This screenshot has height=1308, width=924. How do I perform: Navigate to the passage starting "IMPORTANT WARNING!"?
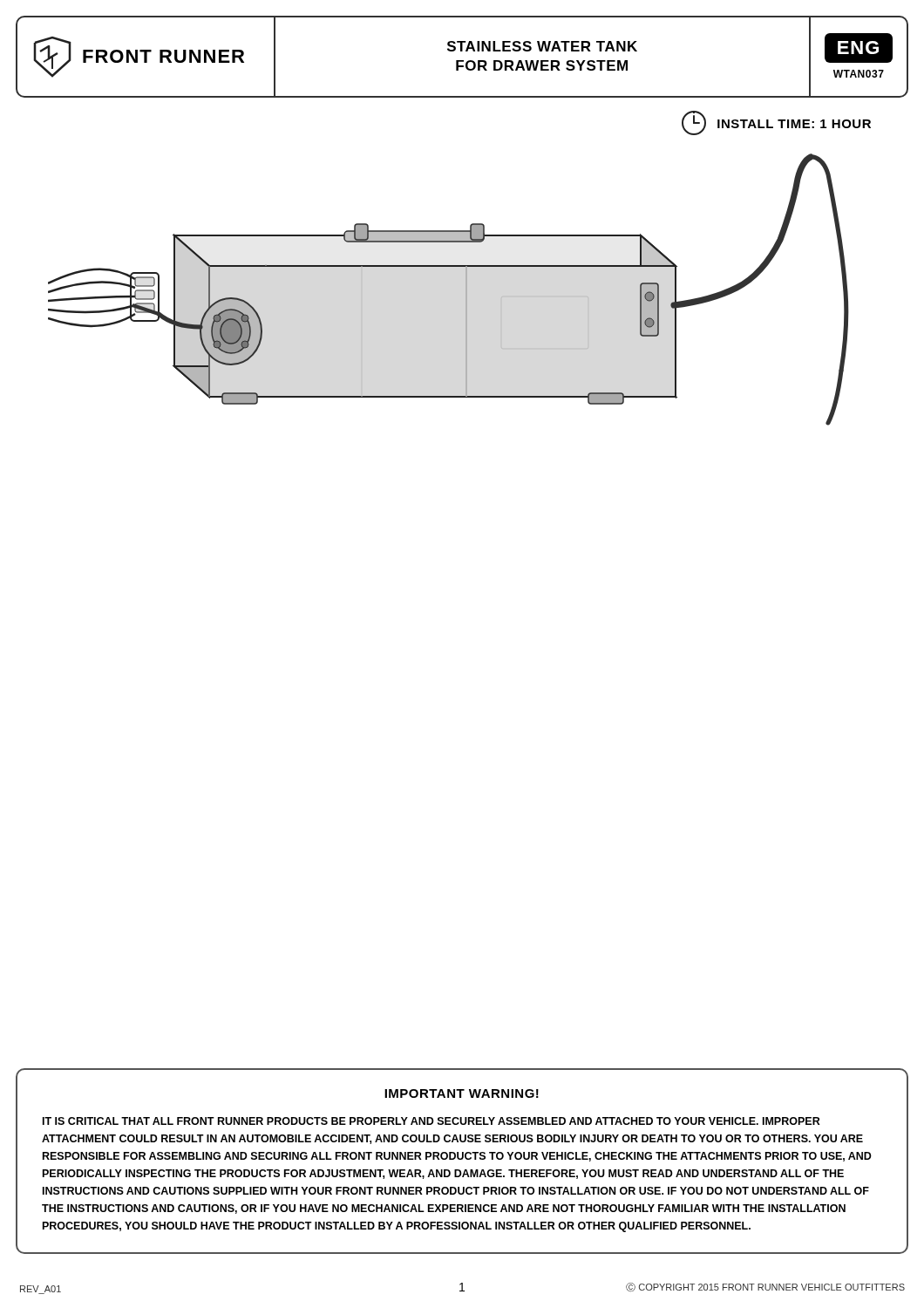click(462, 1093)
